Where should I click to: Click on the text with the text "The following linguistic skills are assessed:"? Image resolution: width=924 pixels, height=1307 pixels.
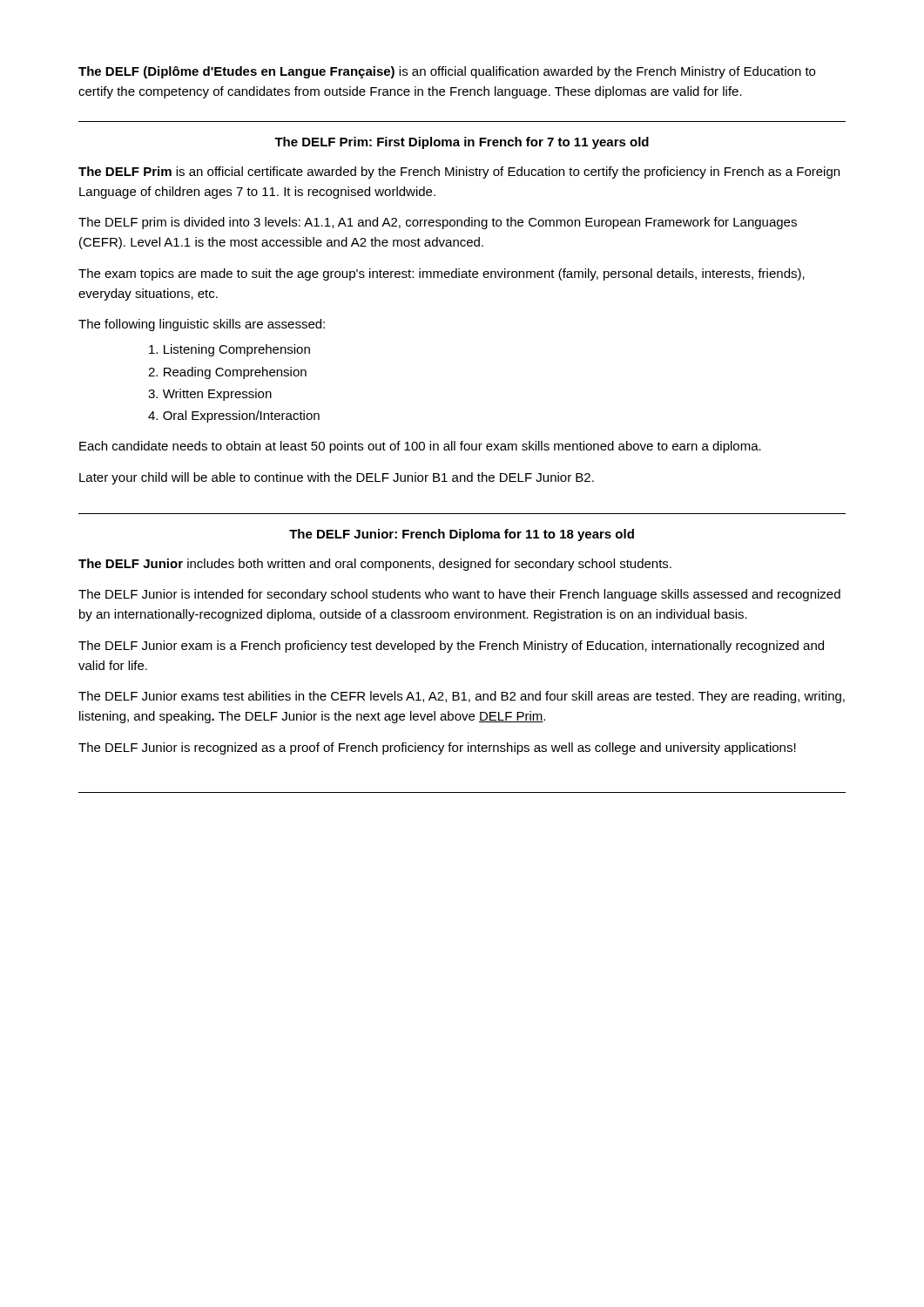(x=202, y=324)
